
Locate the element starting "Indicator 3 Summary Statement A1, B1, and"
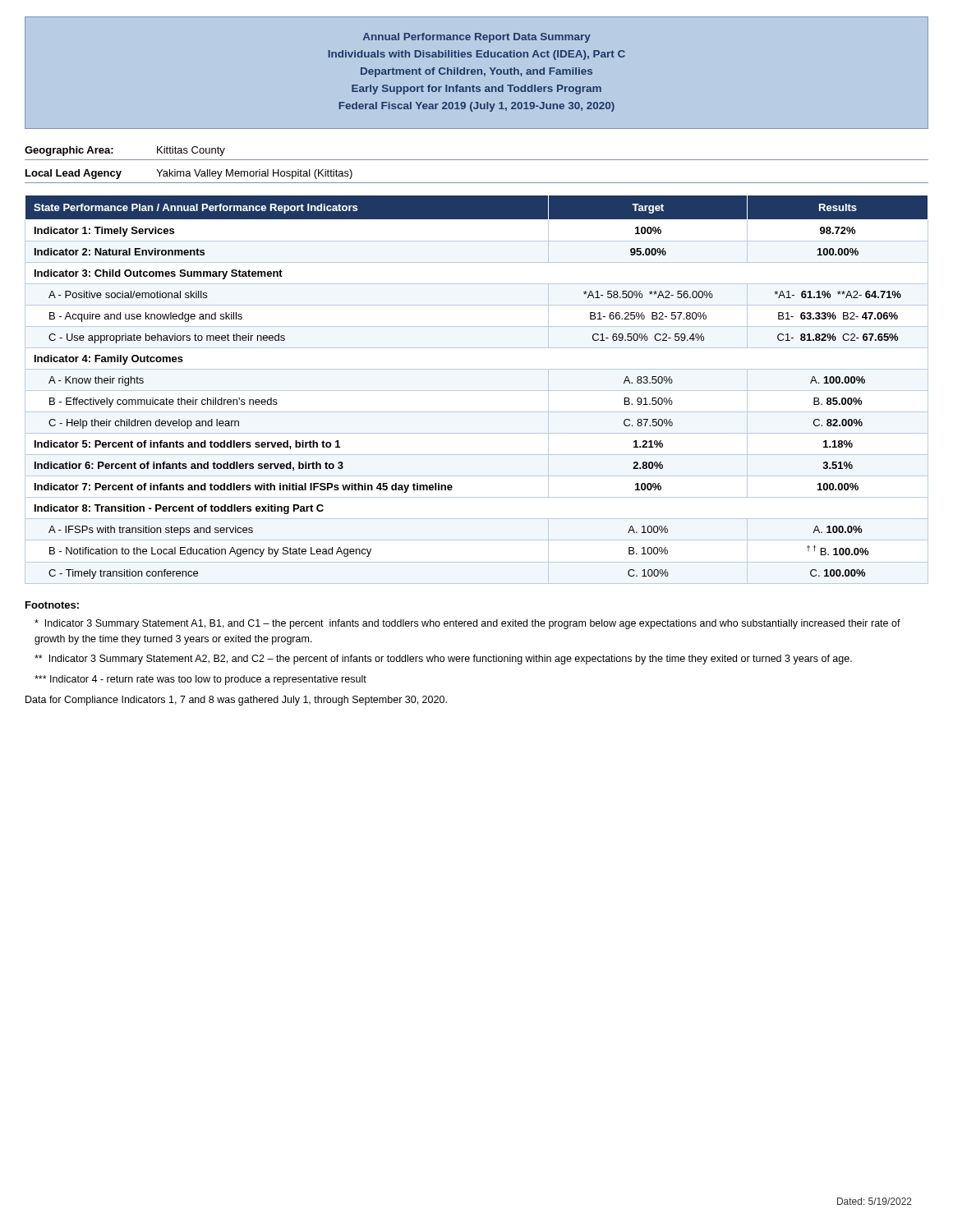point(467,631)
